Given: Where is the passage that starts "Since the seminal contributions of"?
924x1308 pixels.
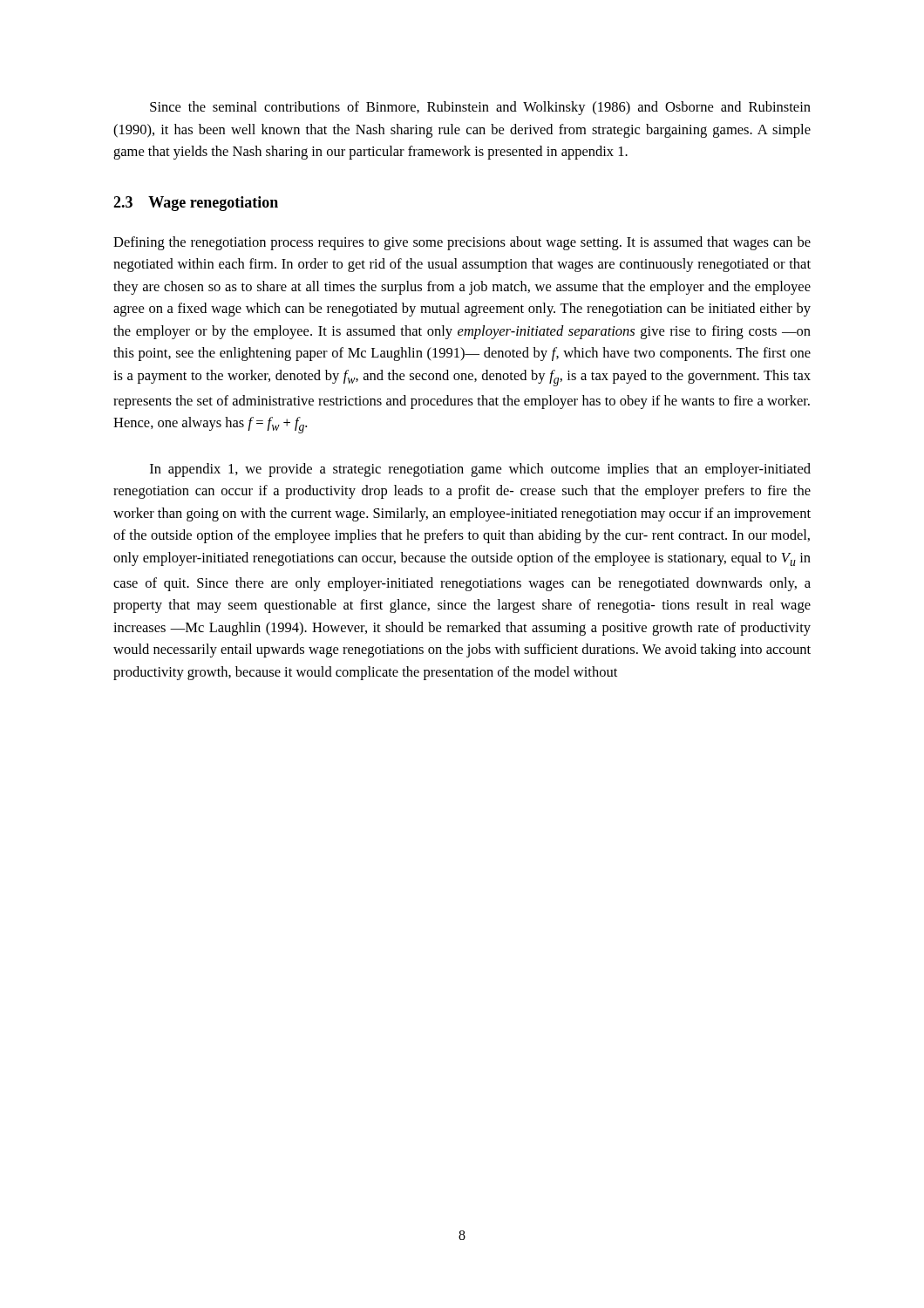Looking at the screenshot, I should coord(462,129).
